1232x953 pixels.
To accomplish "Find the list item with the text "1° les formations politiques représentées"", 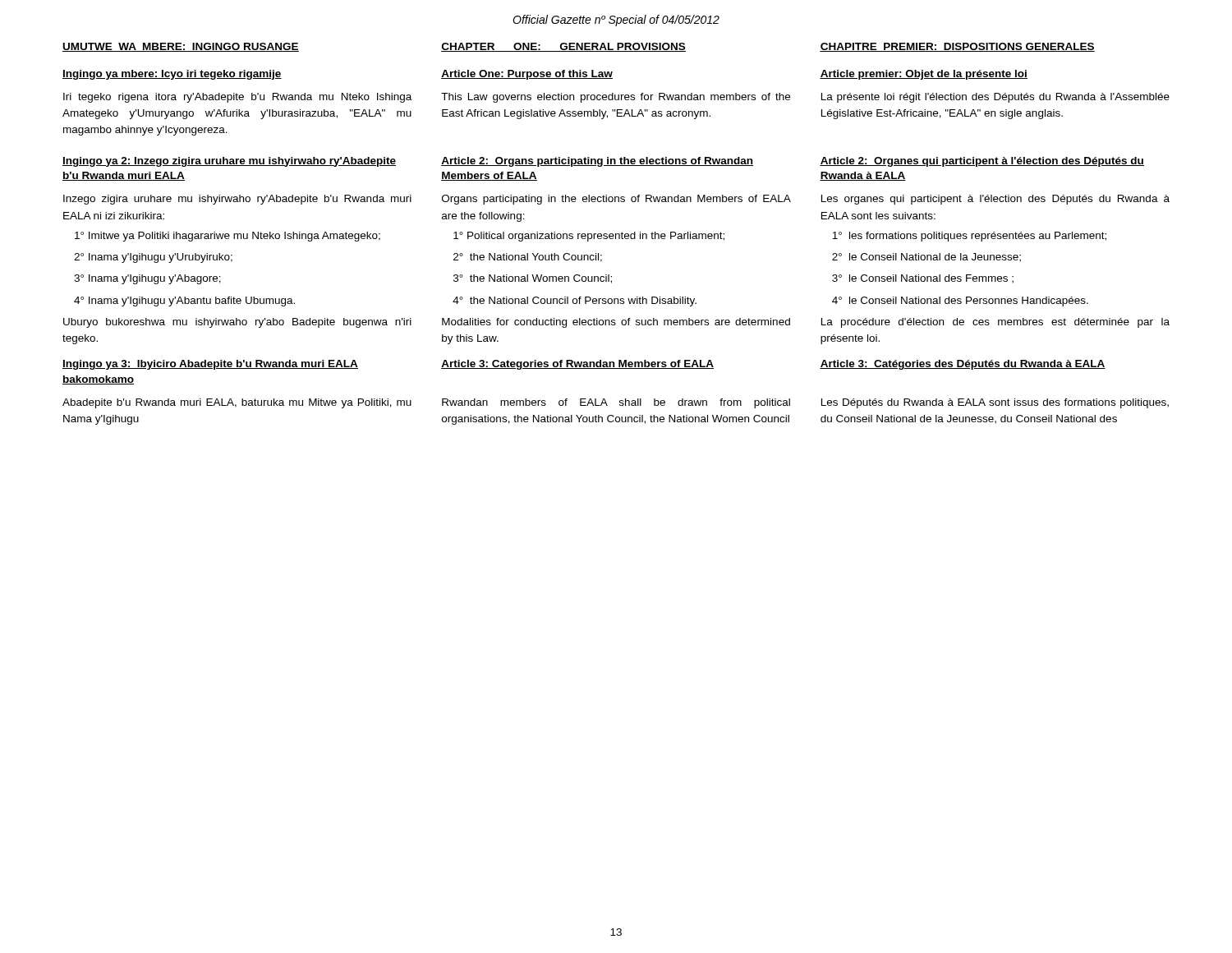I will coord(970,235).
